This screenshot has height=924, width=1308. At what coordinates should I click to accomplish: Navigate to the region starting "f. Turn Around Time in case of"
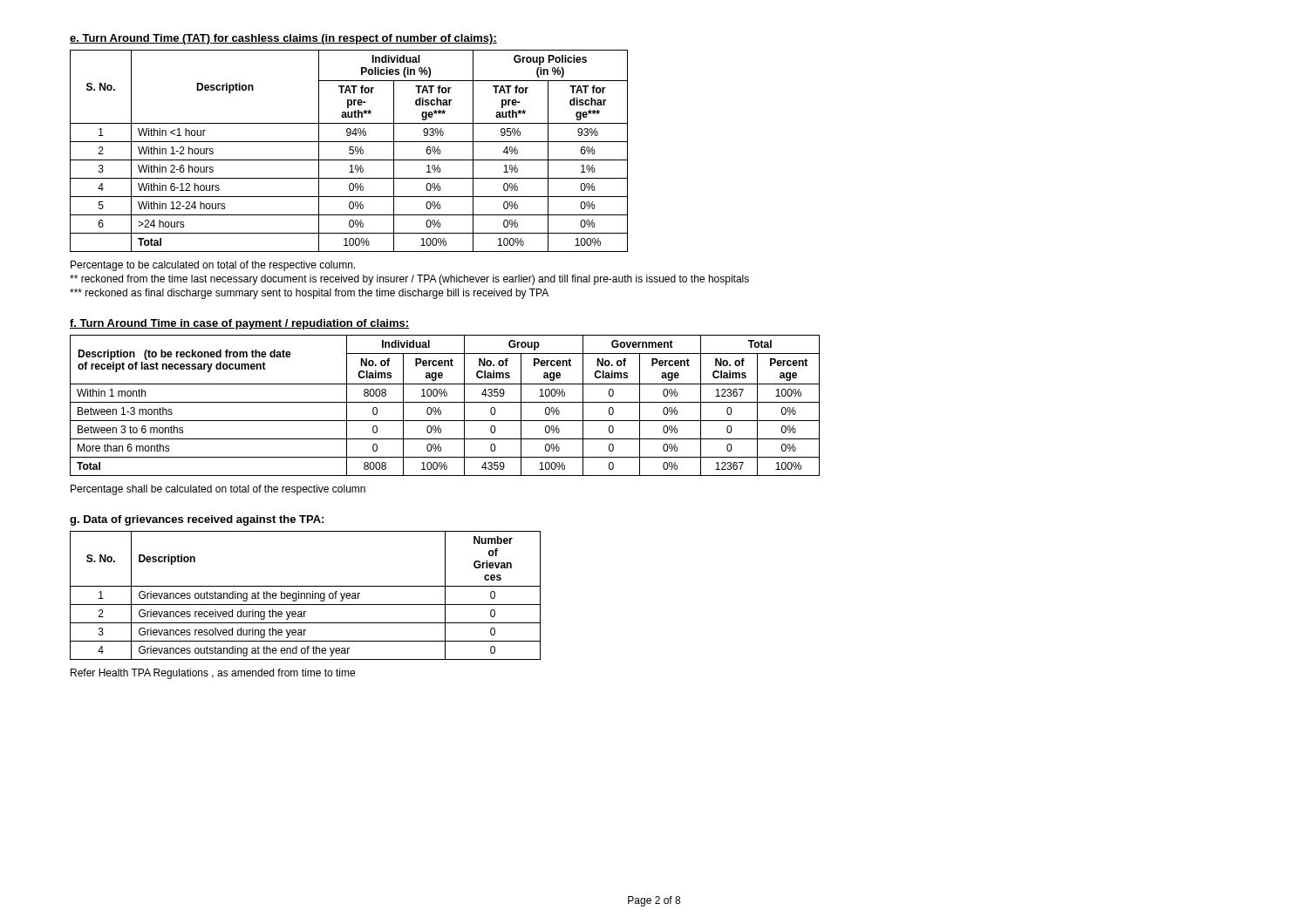(x=239, y=323)
